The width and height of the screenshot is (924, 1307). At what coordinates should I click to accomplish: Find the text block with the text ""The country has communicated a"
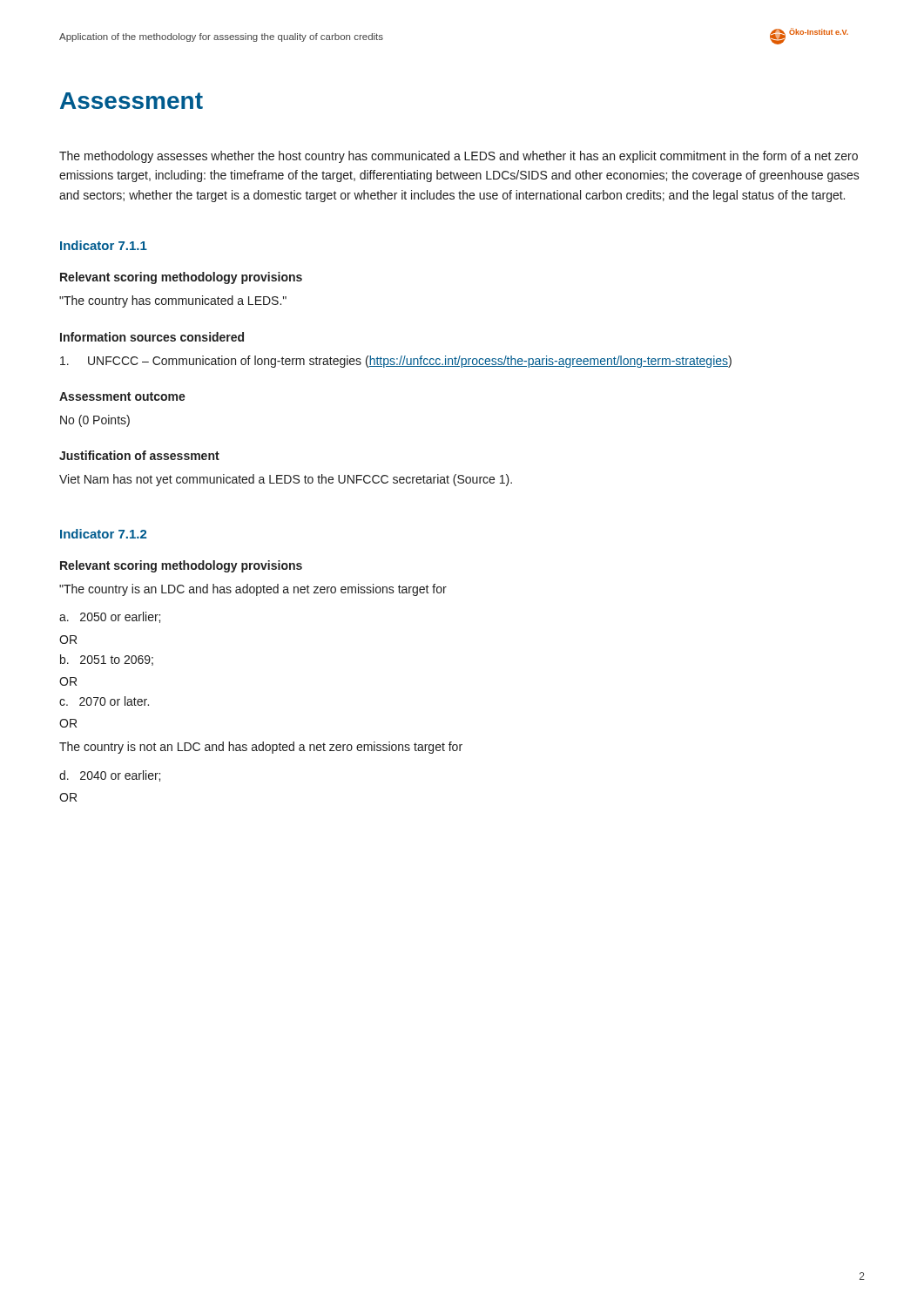(173, 301)
